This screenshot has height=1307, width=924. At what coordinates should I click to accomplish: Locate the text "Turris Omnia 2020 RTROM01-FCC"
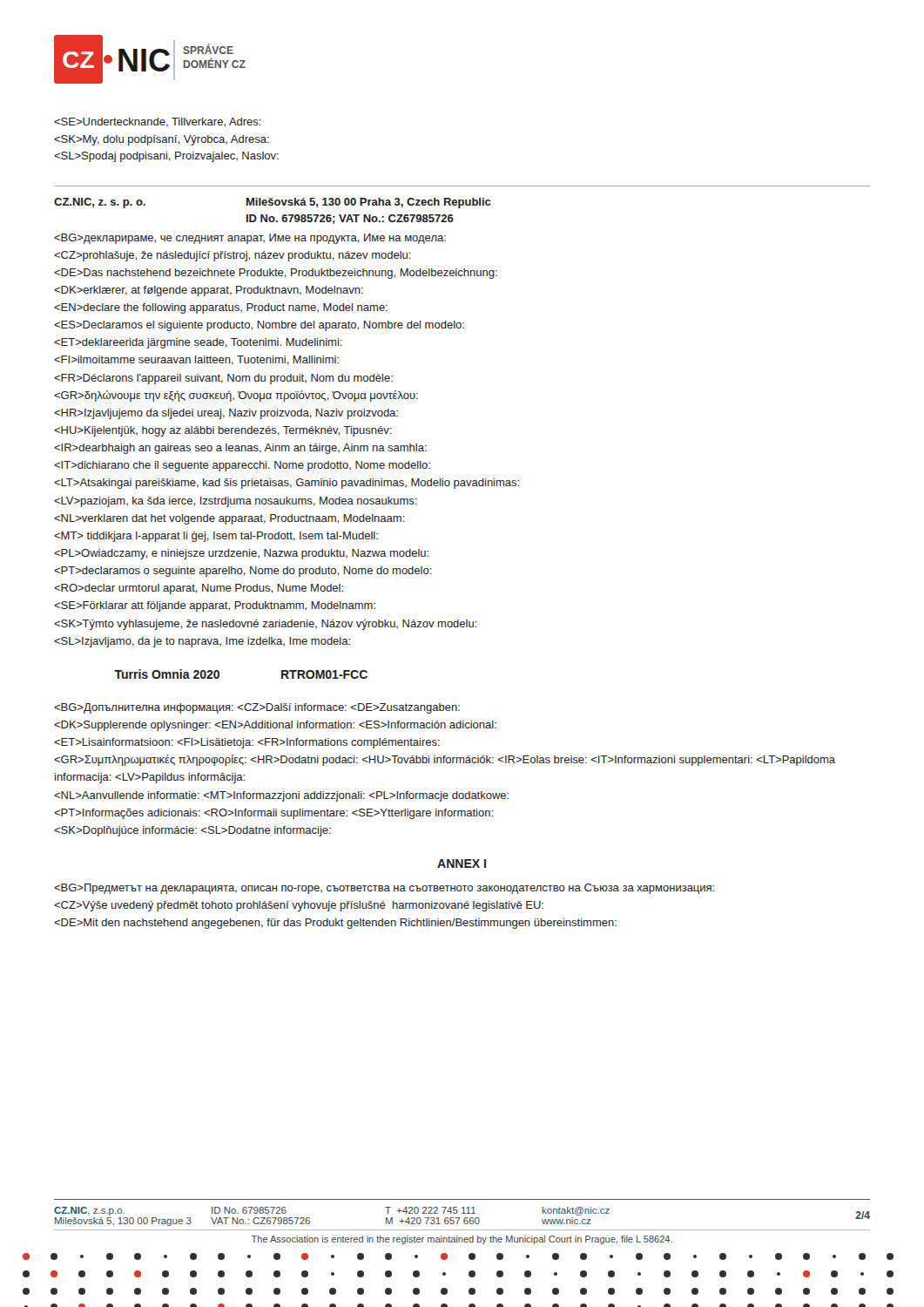[x=211, y=674]
